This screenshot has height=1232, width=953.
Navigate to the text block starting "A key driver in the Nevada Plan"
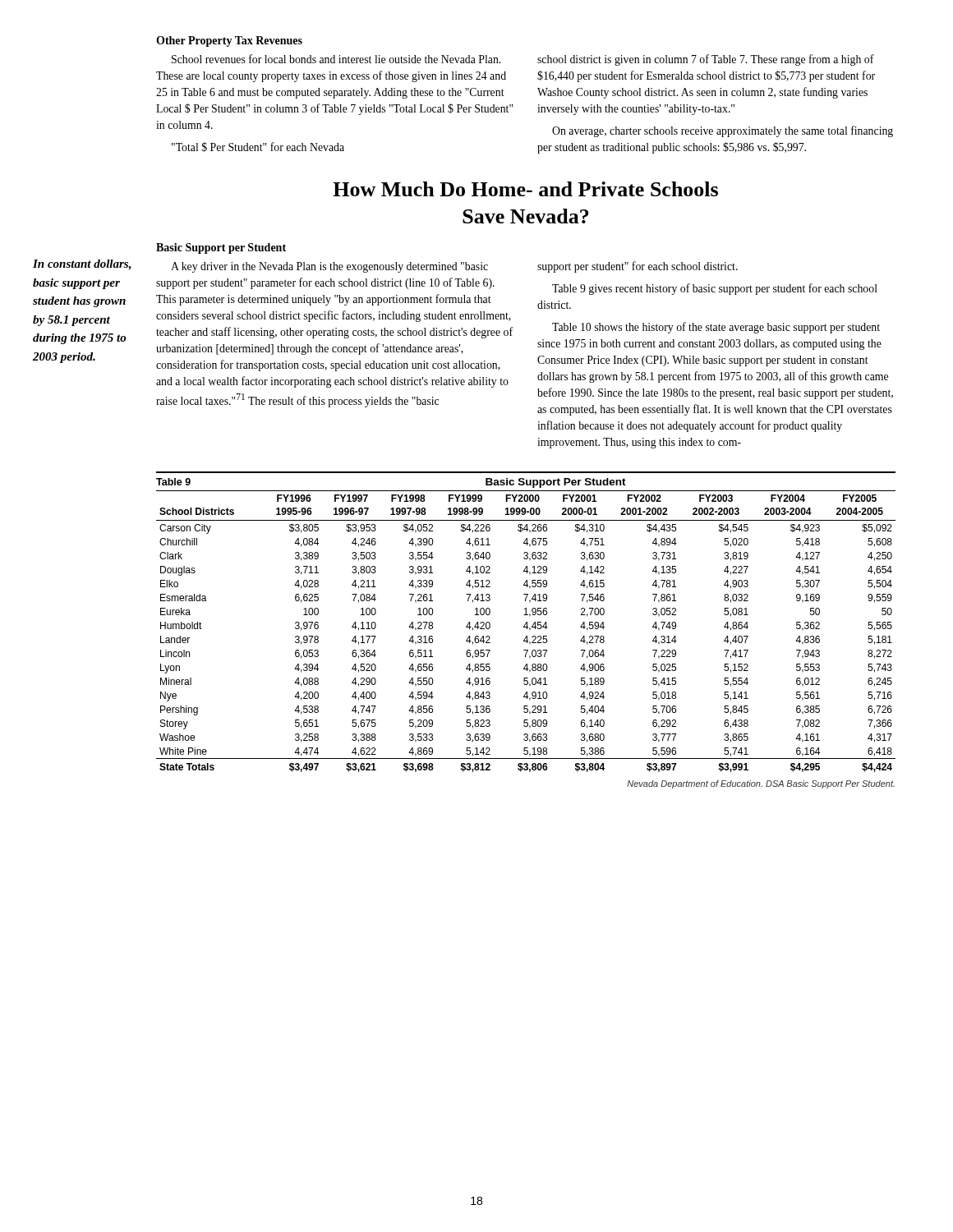coord(526,358)
